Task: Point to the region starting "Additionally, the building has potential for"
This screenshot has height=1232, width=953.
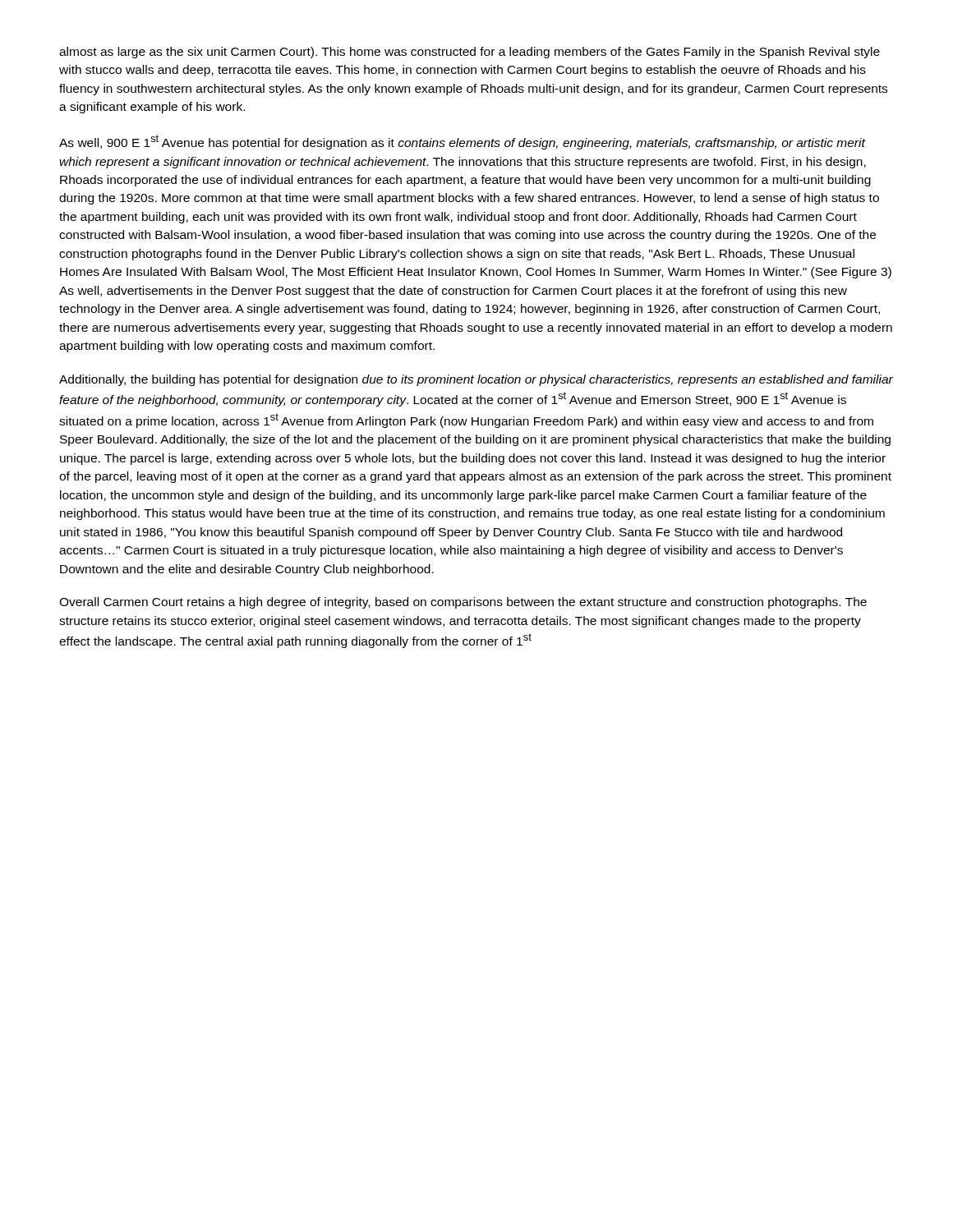Action: click(x=476, y=474)
